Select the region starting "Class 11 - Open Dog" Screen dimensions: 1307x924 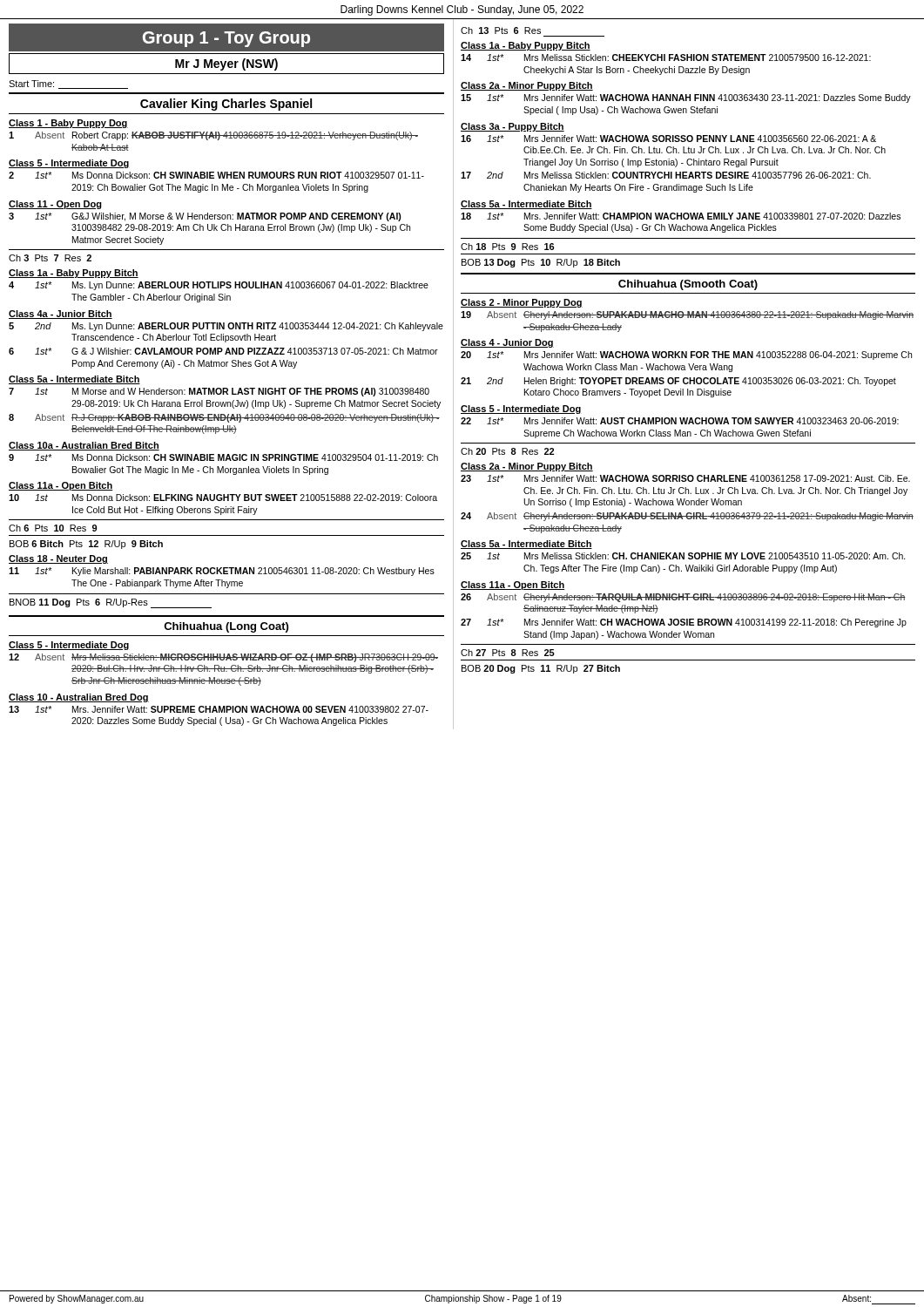pos(55,203)
